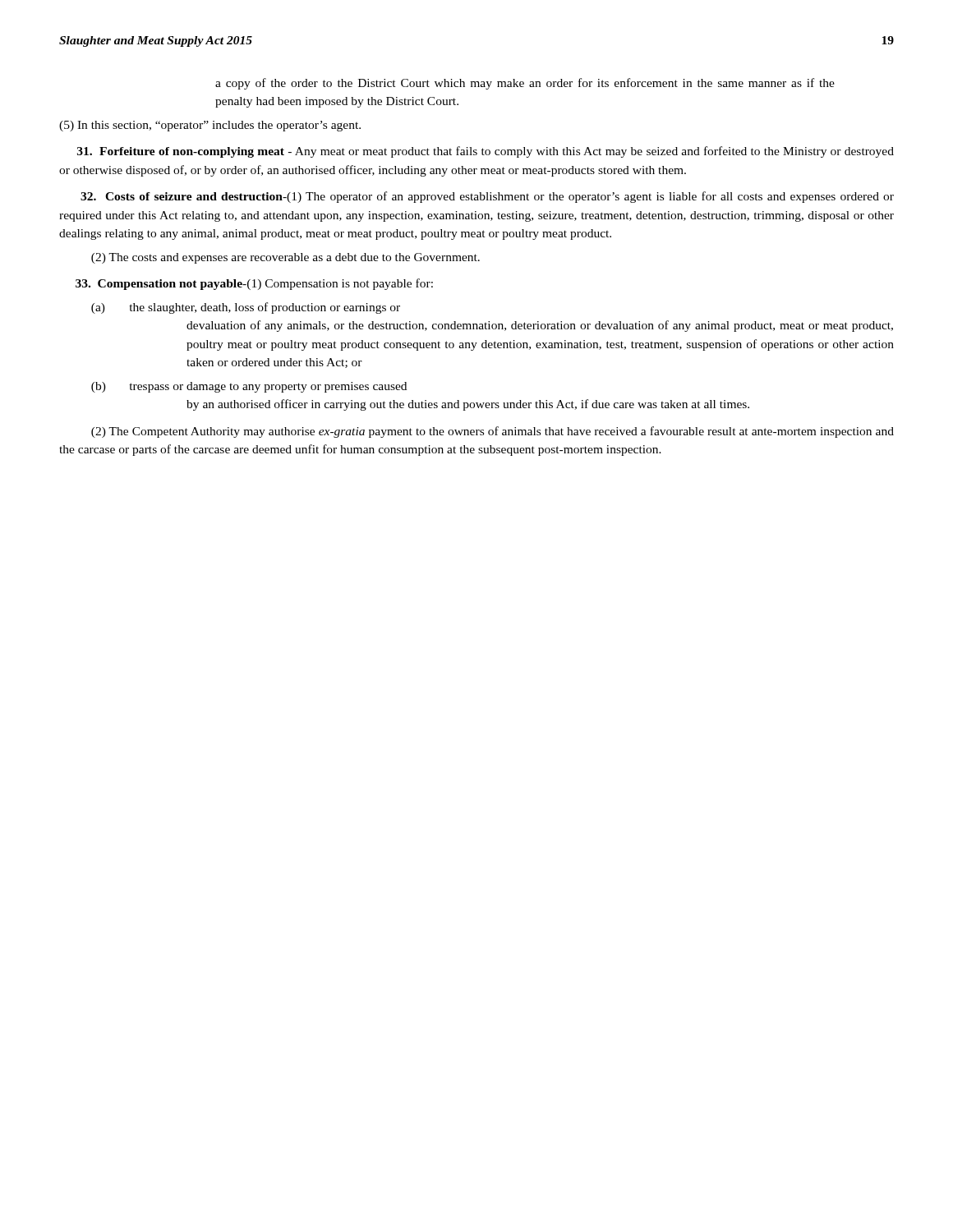The width and height of the screenshot is (953, 1232).
Task: Locate the element starting "(2) The costs and expenses are recoverable"
Action: [286, 256]
